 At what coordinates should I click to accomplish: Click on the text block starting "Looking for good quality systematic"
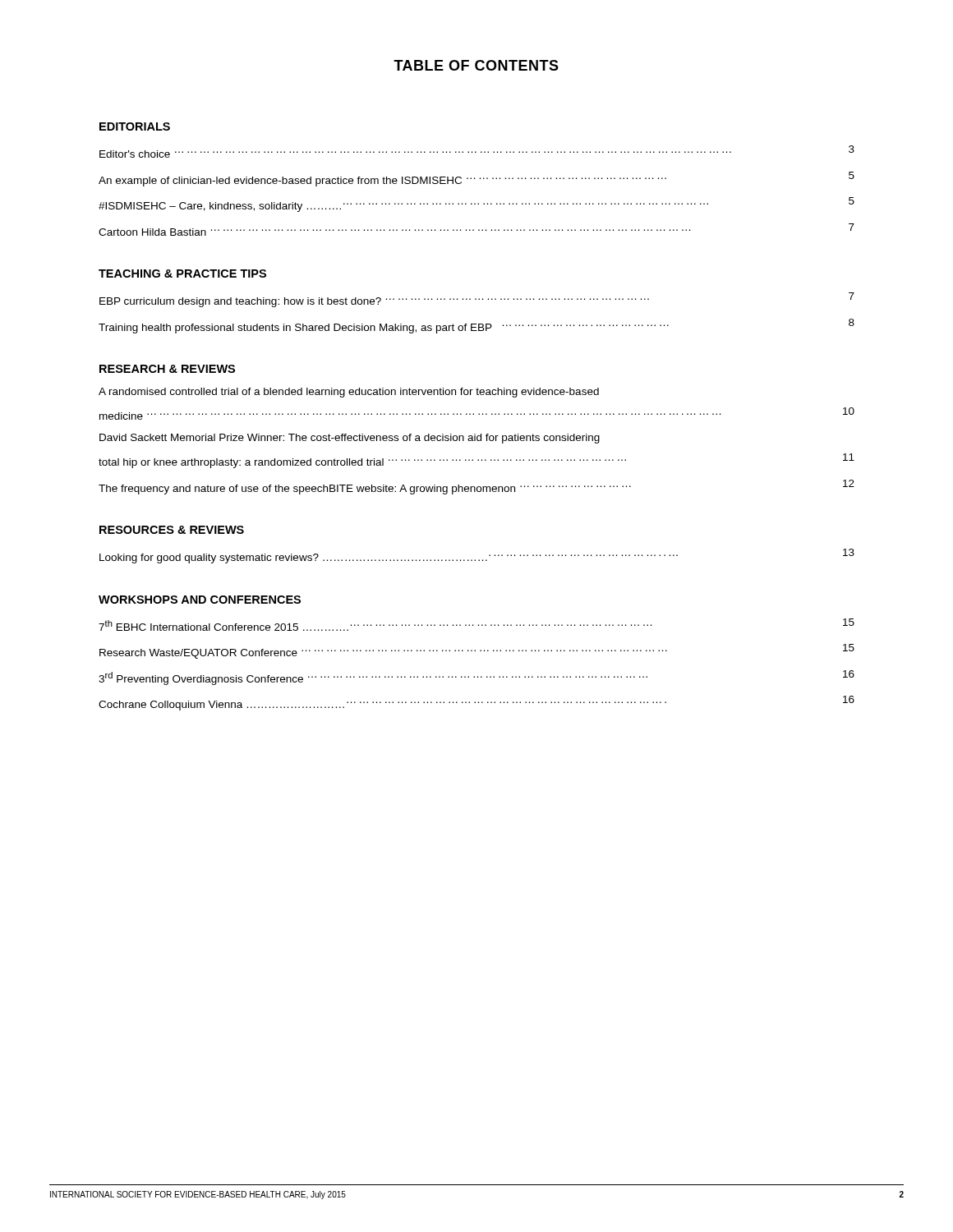coord(476,555)
